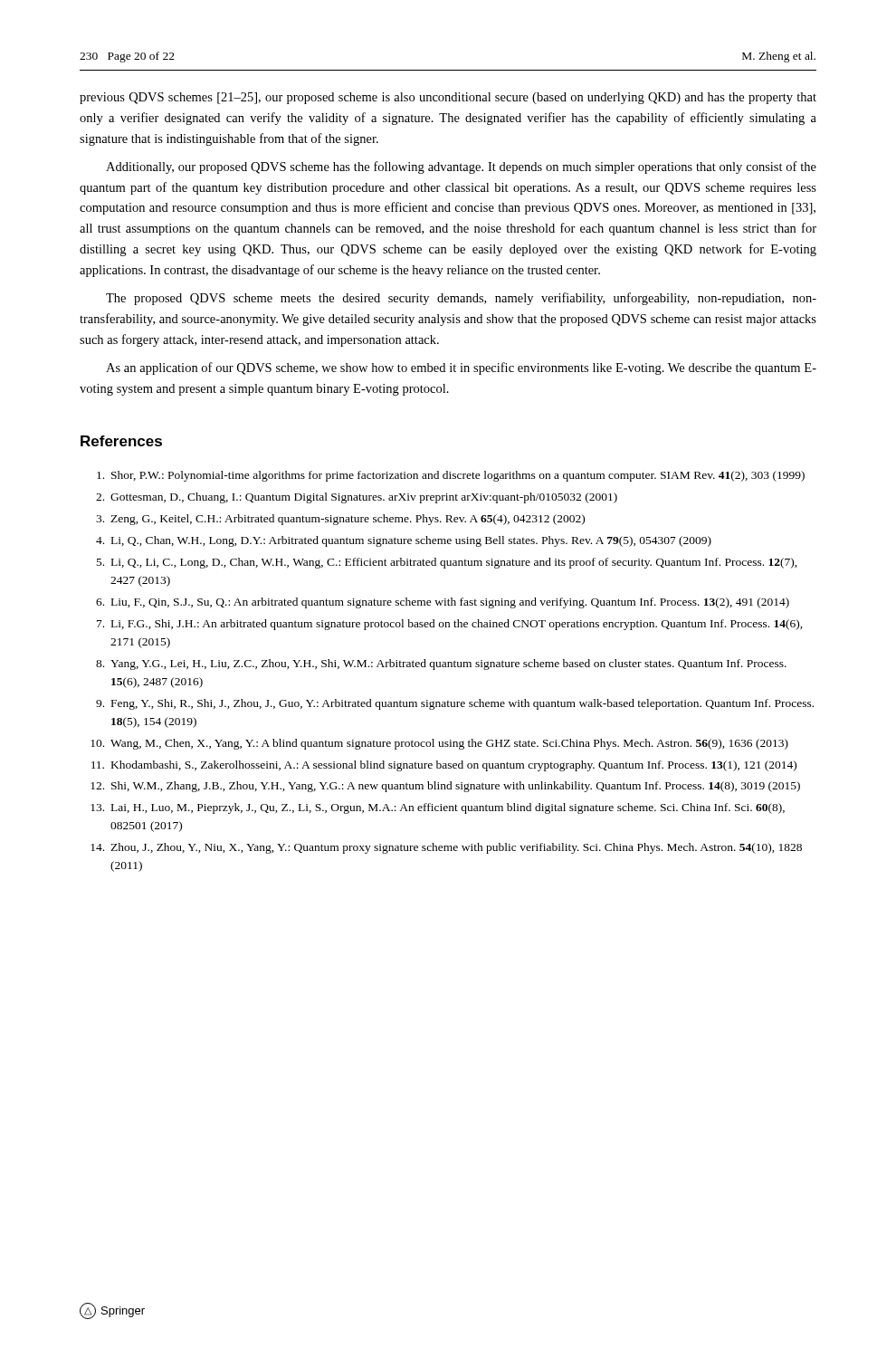Point to the element starting "previous QDVS schemes [21–25],"
Viewport: 896px width, 1358px height.
pyautogui.click(x=448, y=243)
